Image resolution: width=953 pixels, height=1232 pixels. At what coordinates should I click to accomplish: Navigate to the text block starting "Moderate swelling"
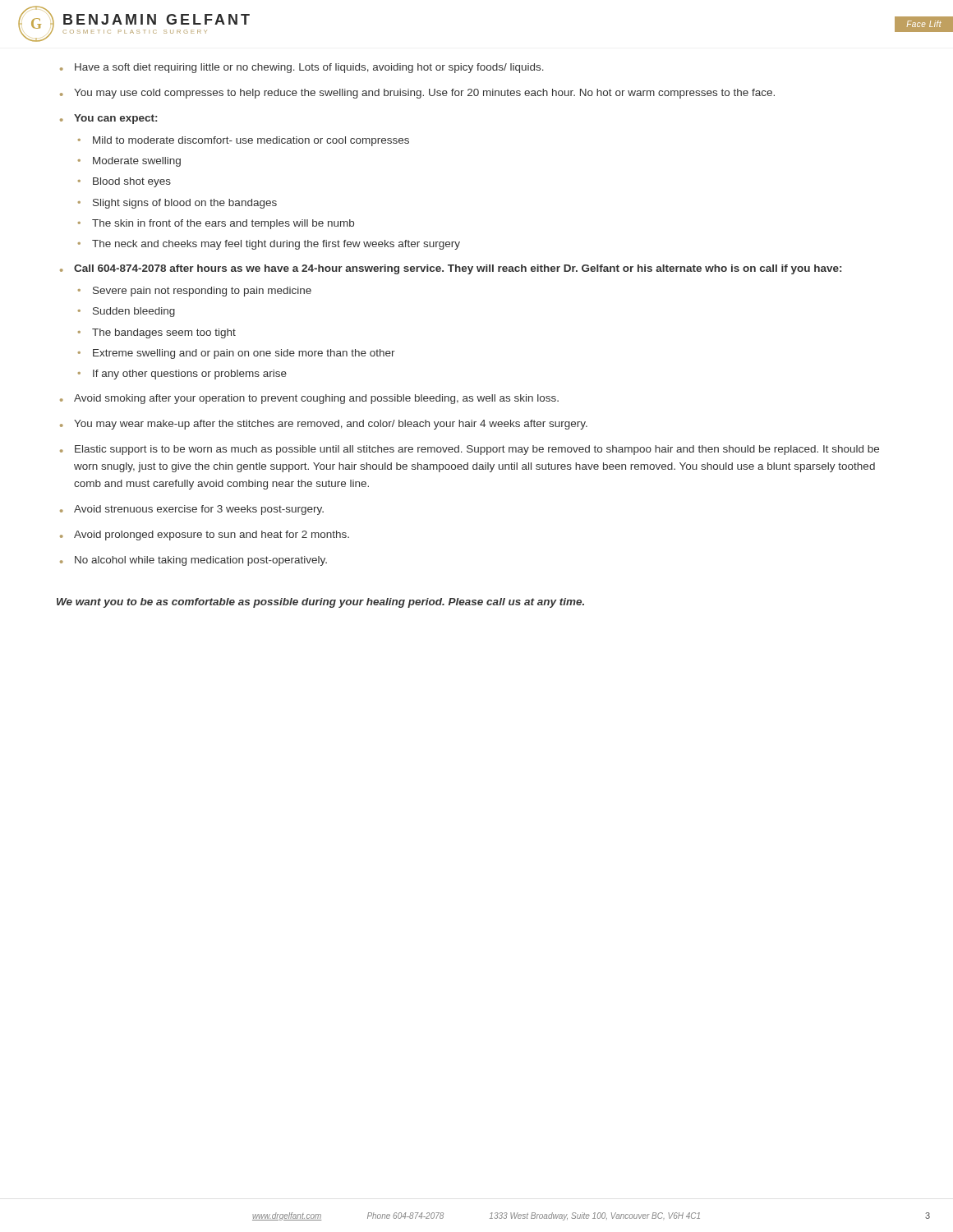[137, 161]
